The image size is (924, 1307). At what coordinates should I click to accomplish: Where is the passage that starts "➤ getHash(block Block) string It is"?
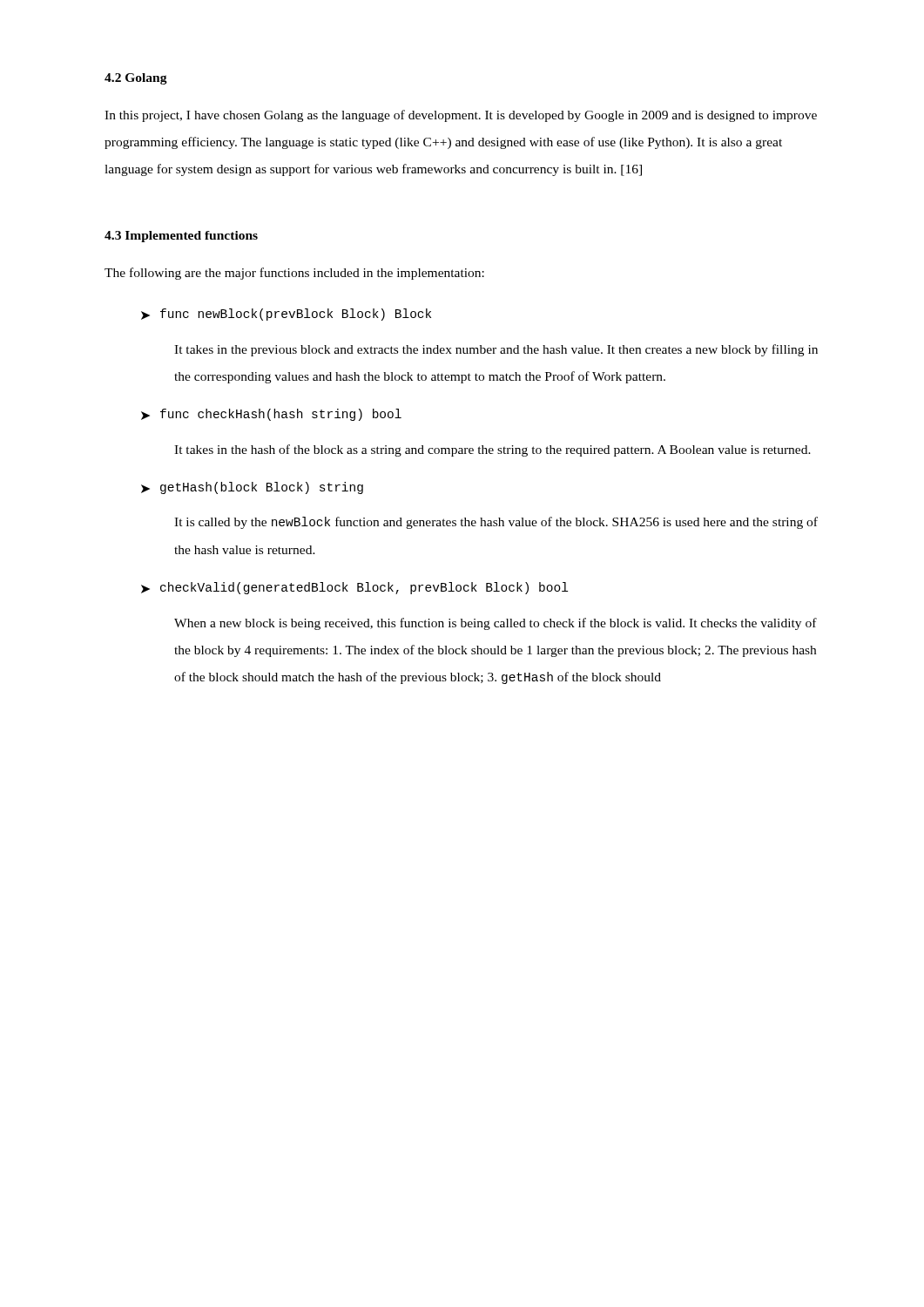(479, 521)
